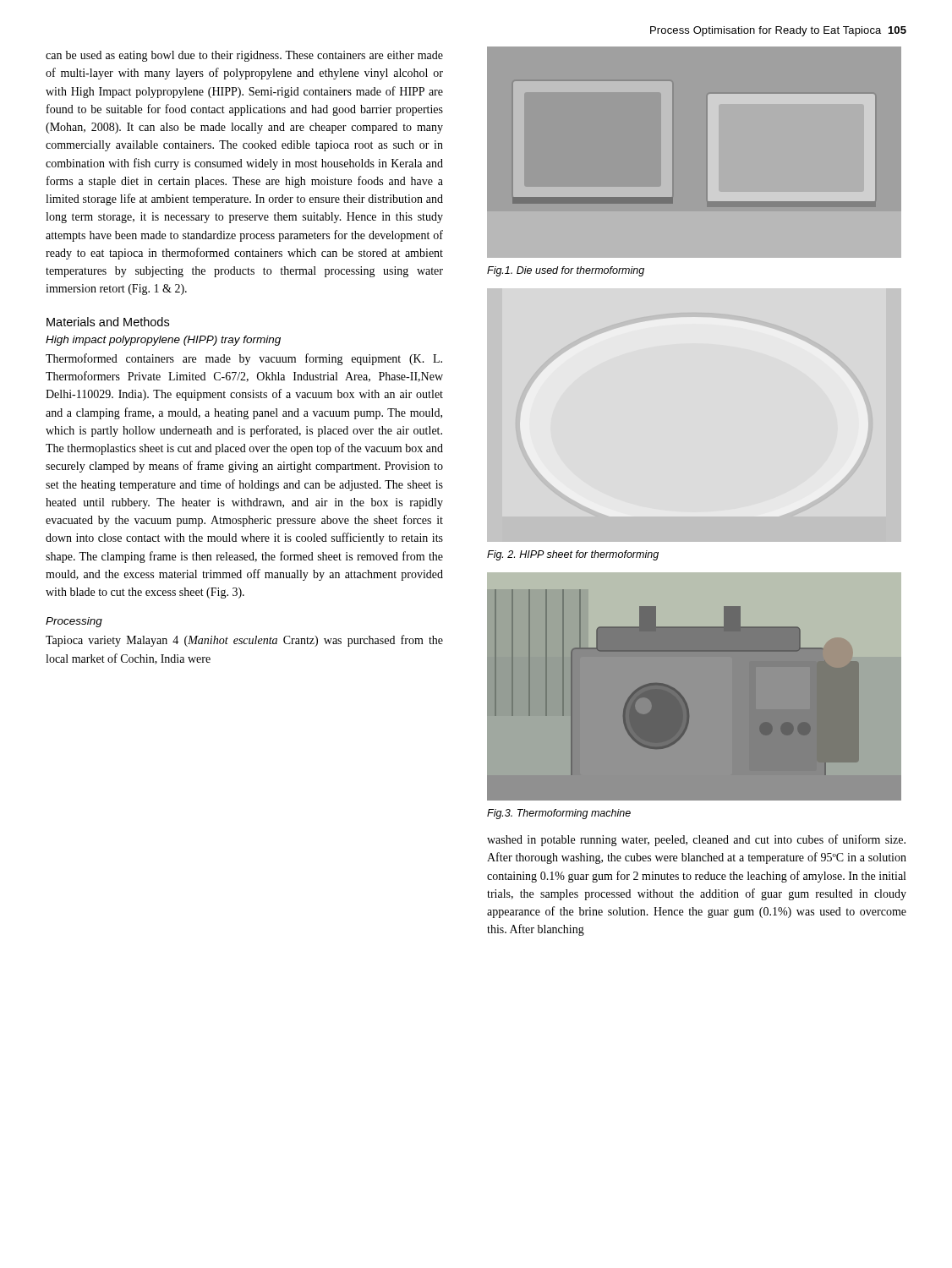Navigate to the block starting "Materials and Methods"
This screenshot has height=1268, width=952.
[108, 322]
